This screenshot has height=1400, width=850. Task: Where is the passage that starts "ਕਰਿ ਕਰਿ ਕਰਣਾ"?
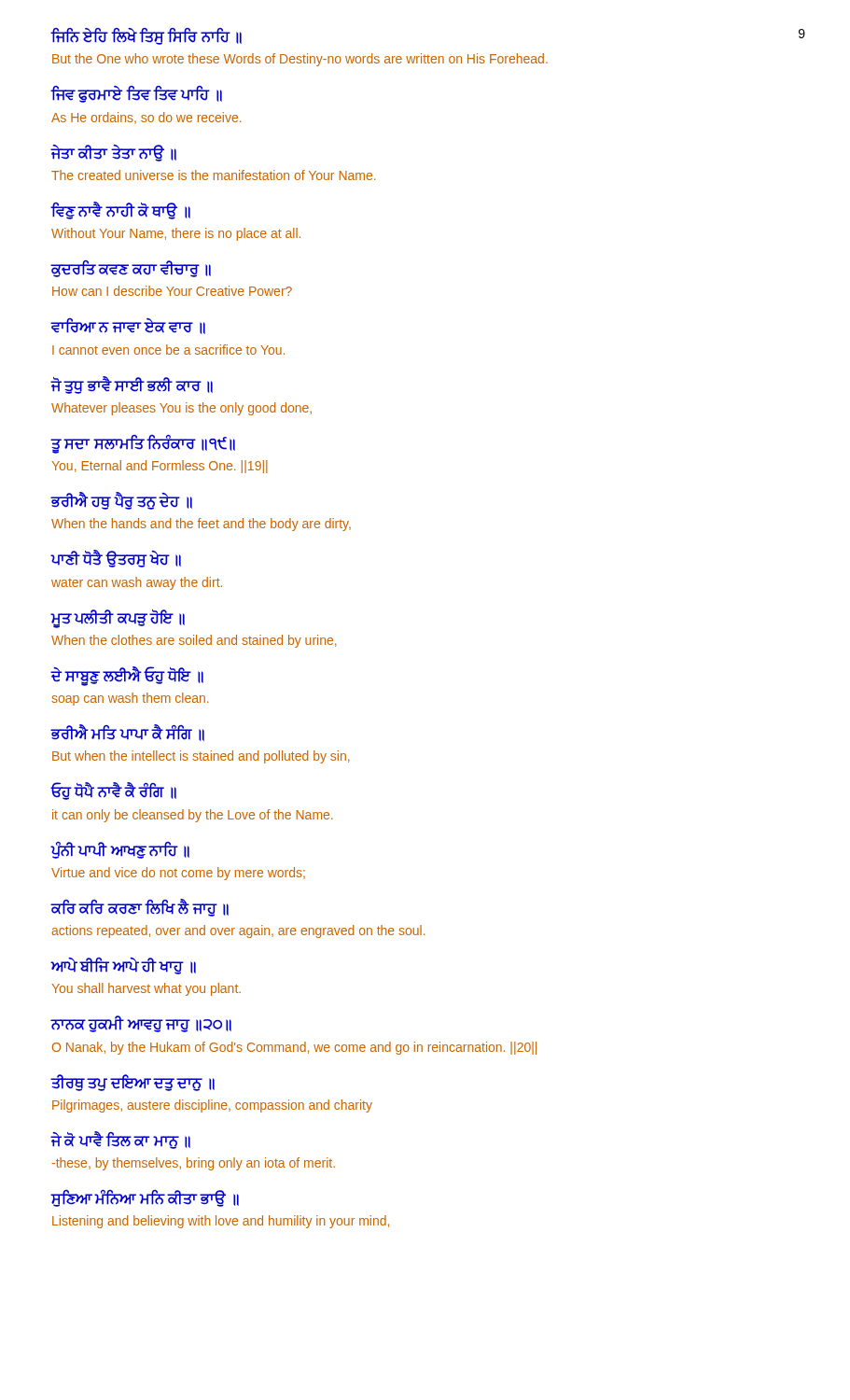click(425, 919)
